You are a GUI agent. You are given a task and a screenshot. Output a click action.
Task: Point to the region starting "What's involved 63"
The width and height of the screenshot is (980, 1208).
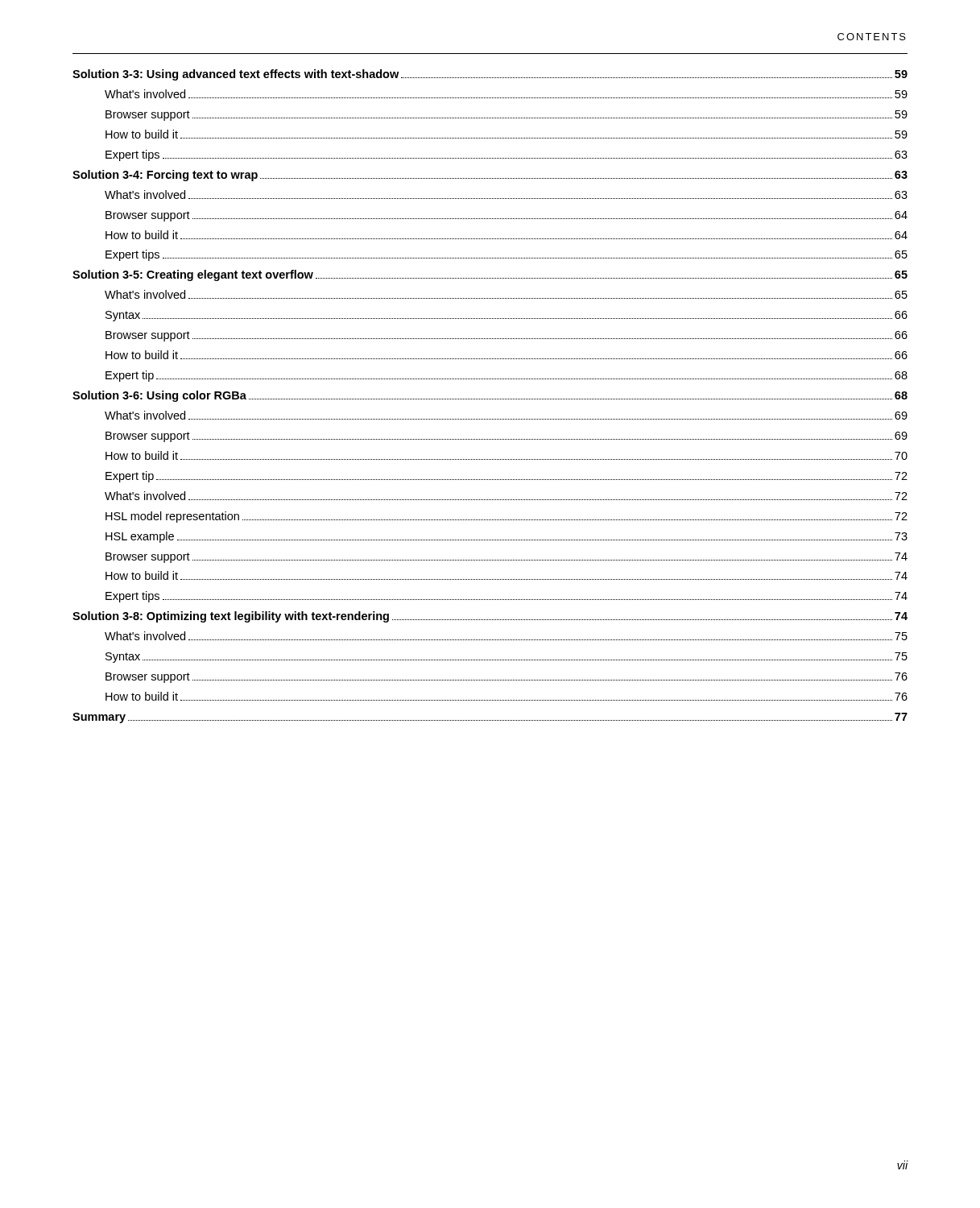[x=490, y=195]
